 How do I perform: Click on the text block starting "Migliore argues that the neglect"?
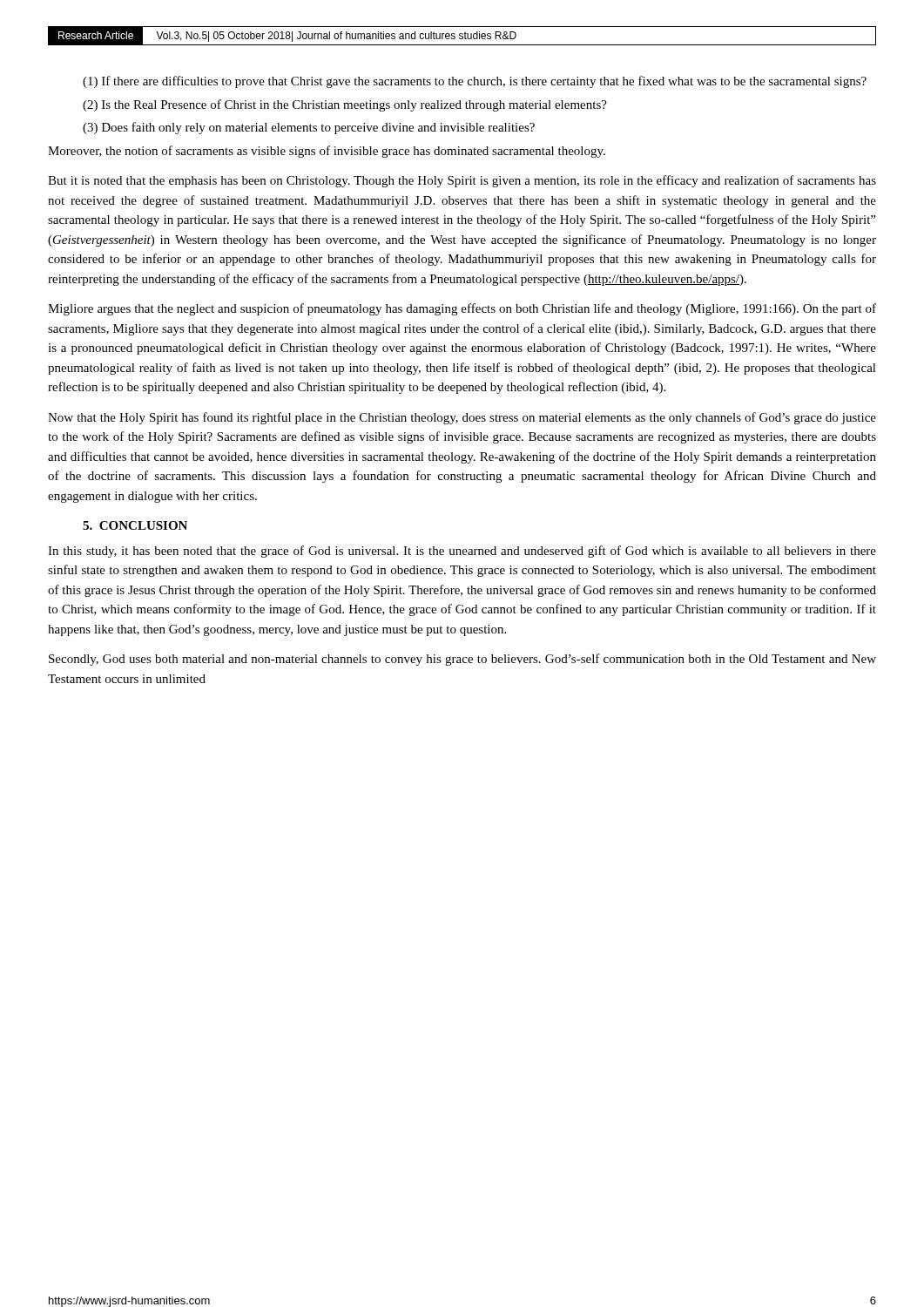(x=462, y=348)
